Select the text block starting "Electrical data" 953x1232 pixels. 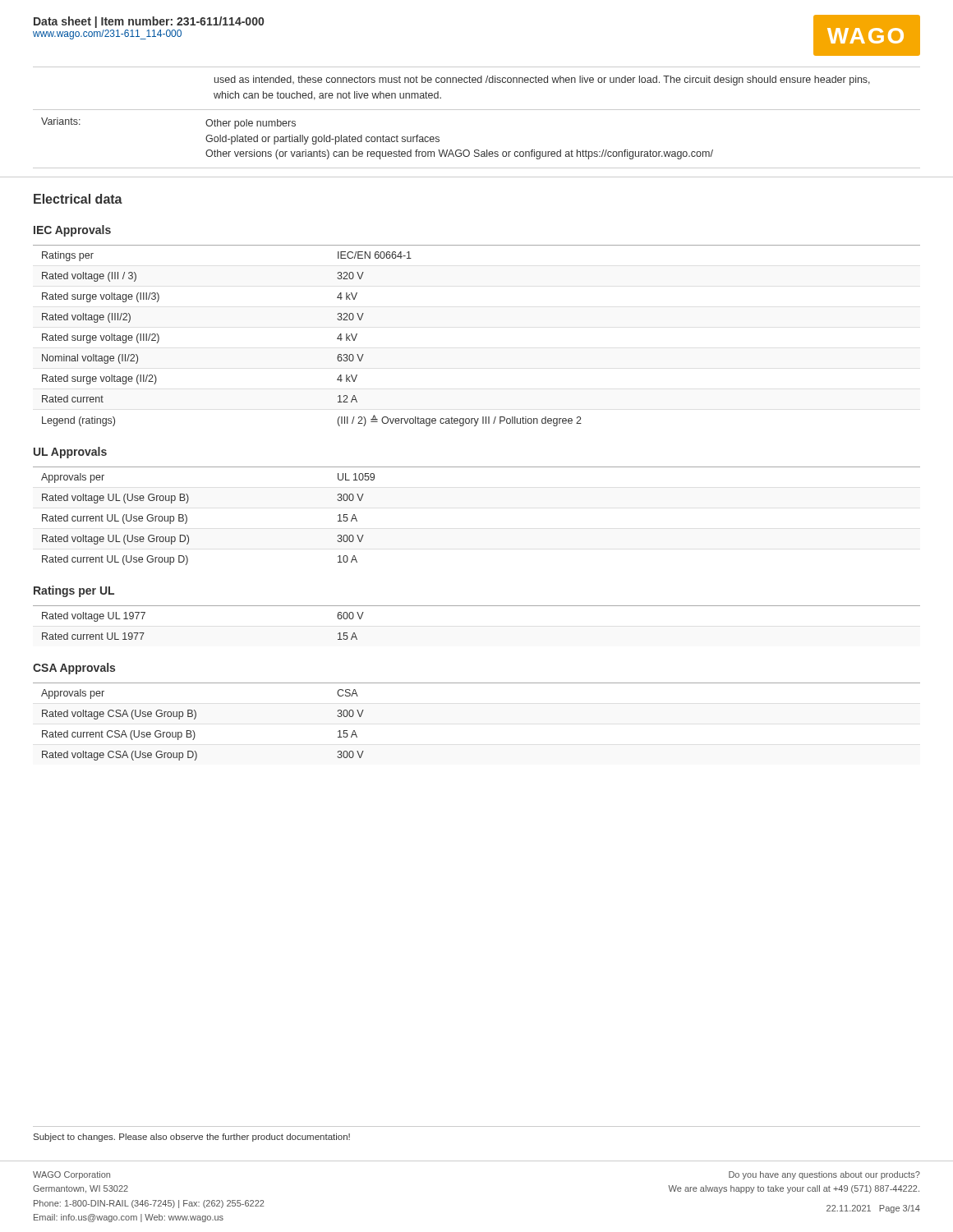[x=78, y=199]
